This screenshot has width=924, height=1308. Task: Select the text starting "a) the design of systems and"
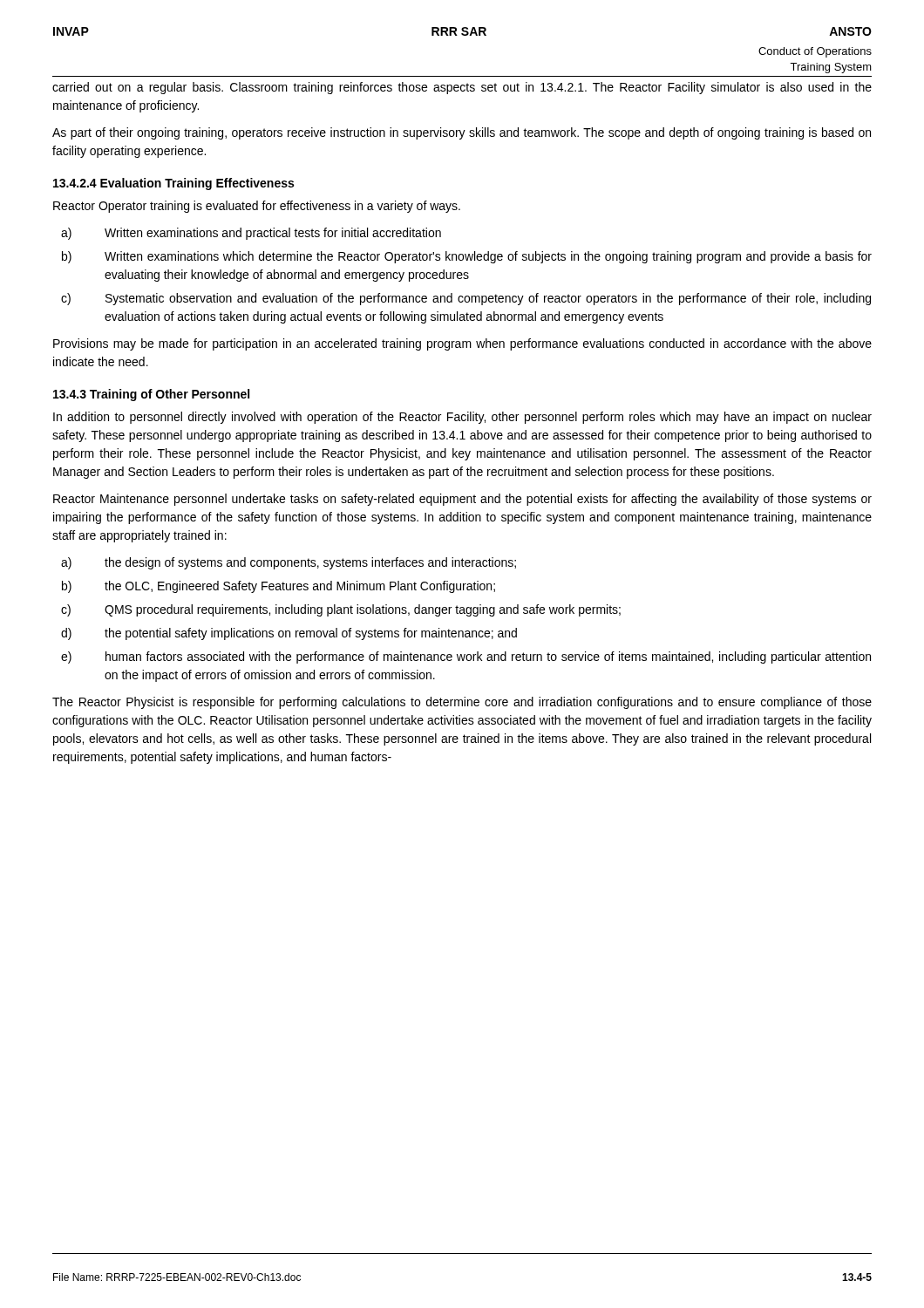[289, 563]
